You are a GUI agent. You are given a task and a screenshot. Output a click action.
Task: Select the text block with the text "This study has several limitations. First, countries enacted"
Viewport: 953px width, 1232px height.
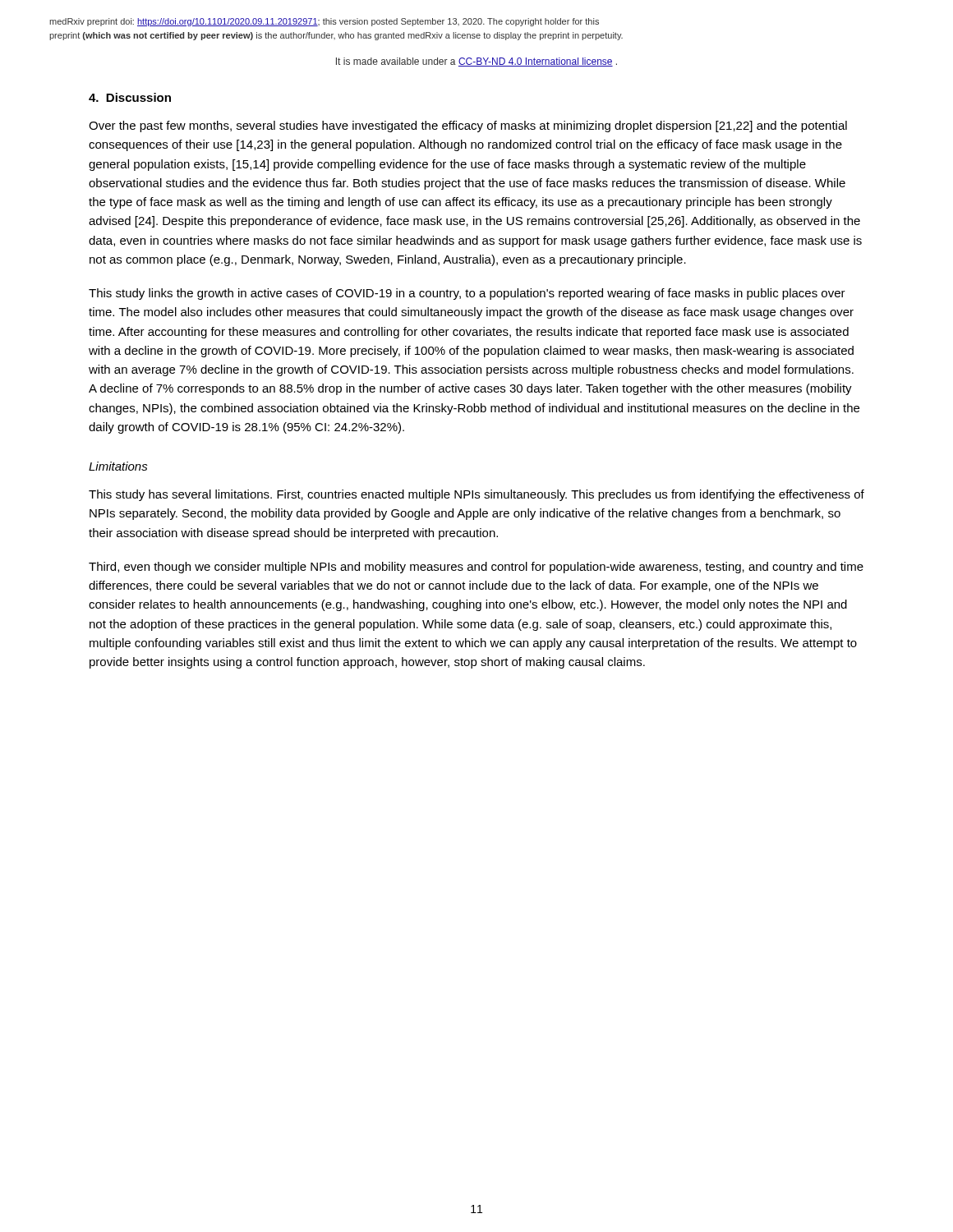476,513
